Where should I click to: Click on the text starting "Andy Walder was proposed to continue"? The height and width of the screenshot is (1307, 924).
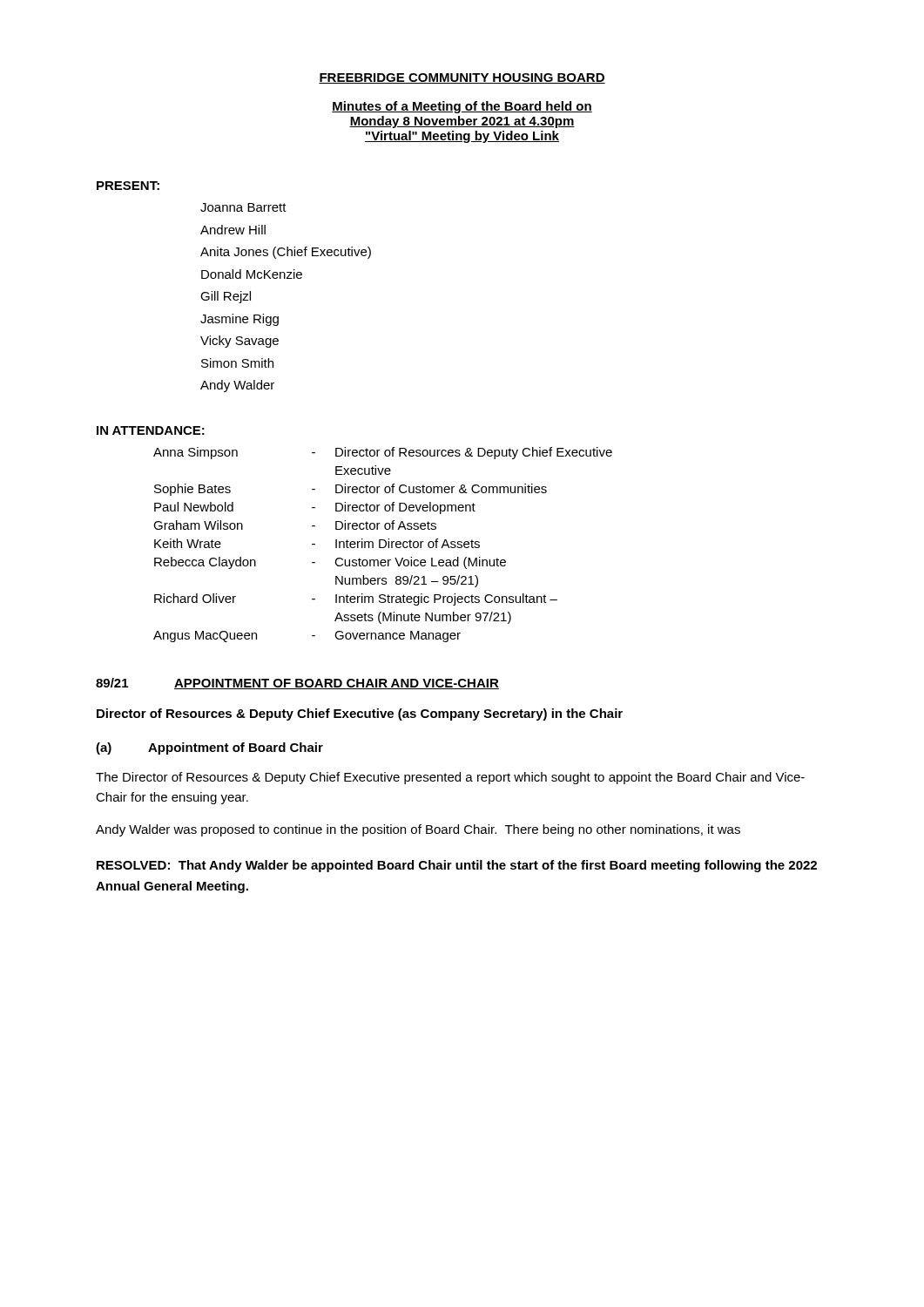point(418,829)
